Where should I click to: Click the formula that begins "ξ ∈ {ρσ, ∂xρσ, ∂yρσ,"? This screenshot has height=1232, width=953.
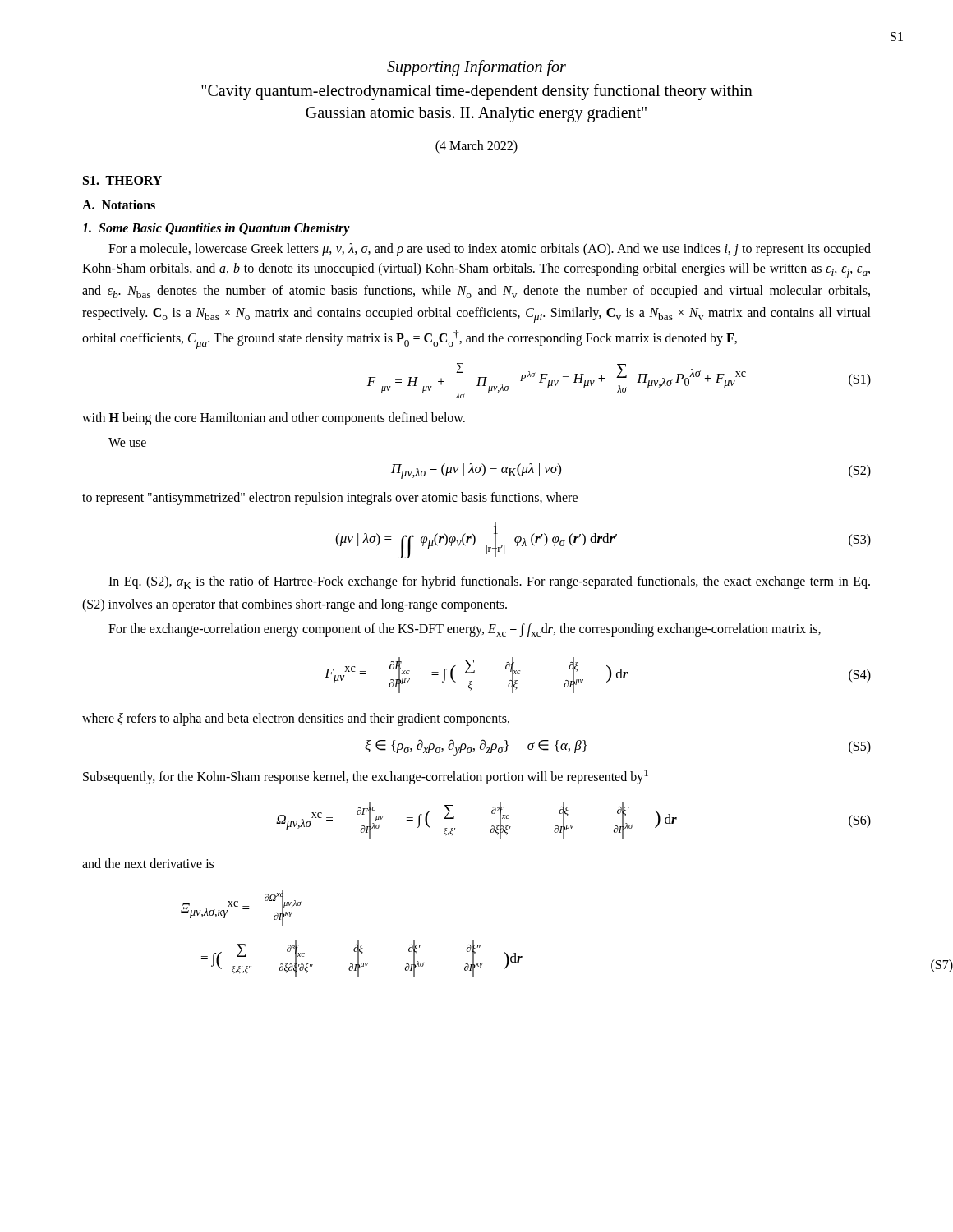pos(425,748)
